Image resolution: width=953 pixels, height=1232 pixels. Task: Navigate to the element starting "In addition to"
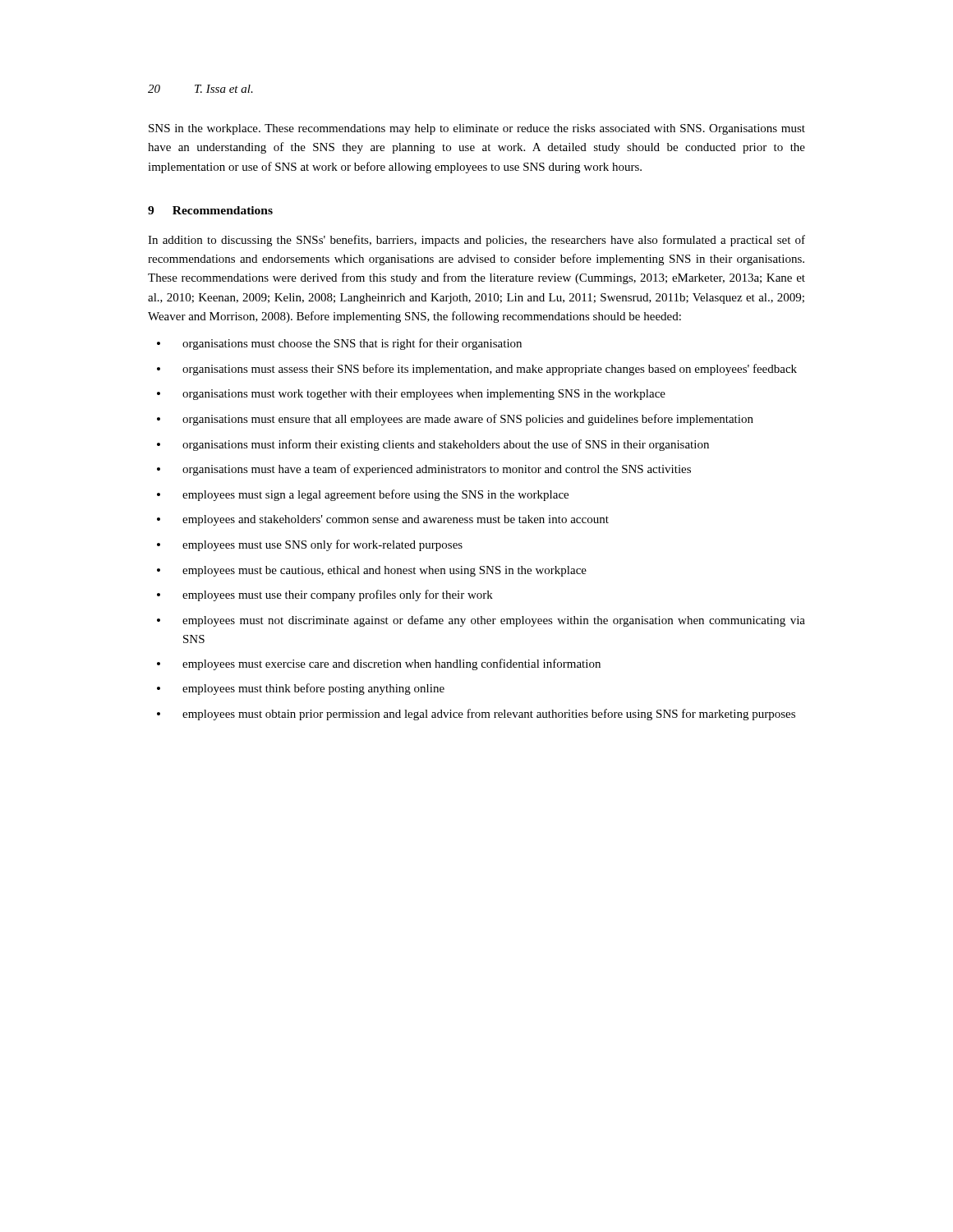[x=476, y=278]
